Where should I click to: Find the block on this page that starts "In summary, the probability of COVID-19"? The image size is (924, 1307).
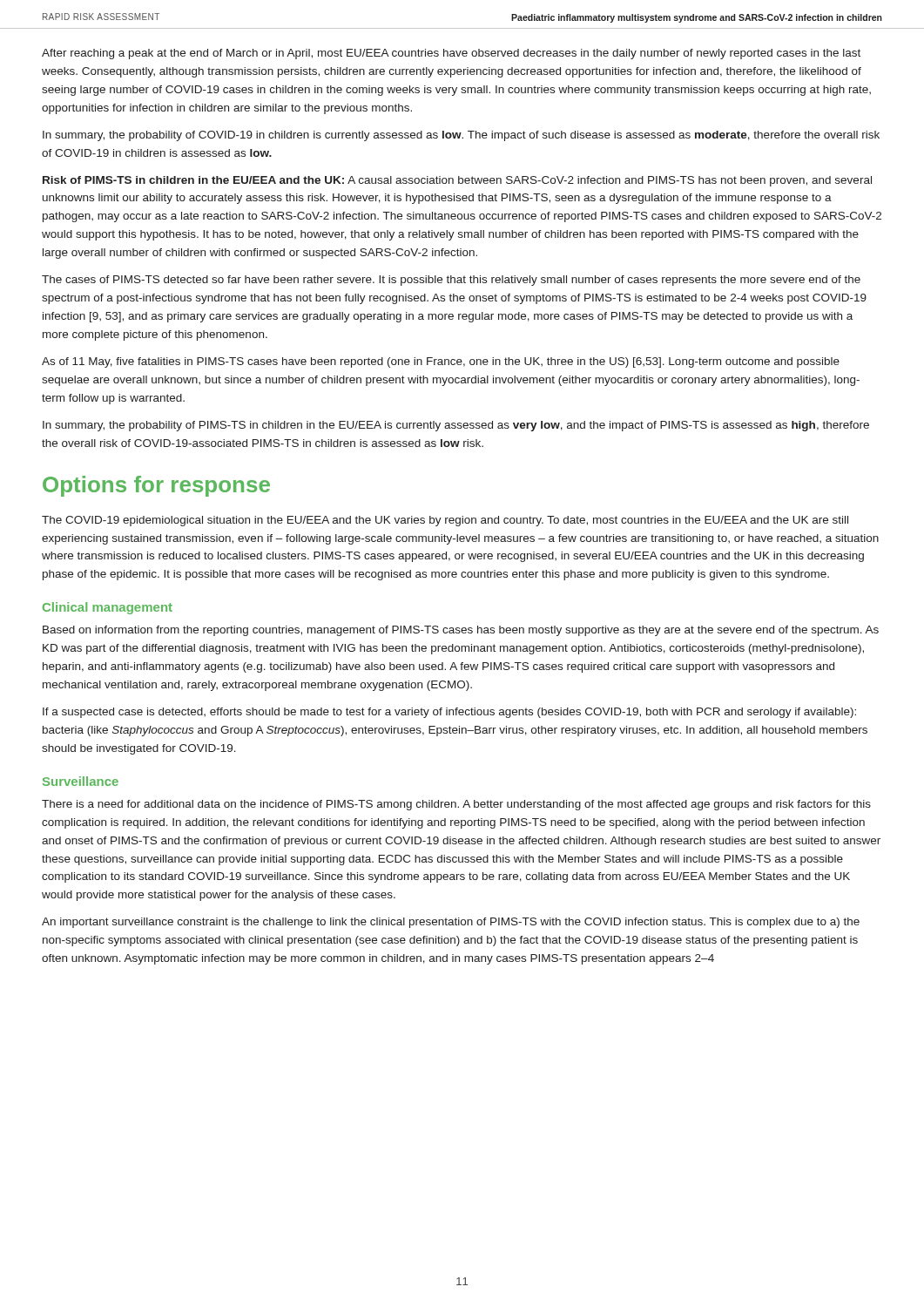point(461,143)
